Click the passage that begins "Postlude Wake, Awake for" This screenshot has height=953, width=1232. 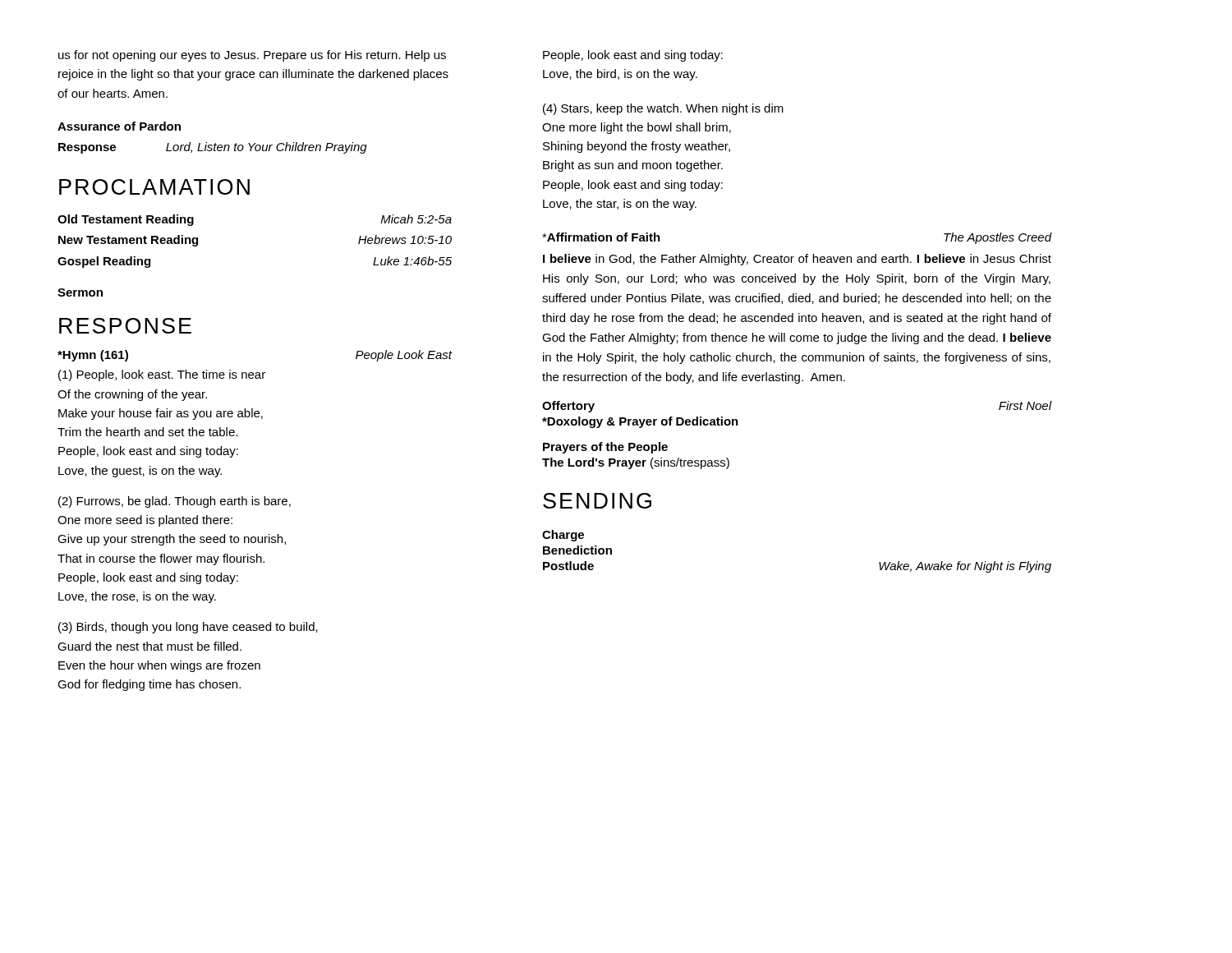(x=565, y=566)
